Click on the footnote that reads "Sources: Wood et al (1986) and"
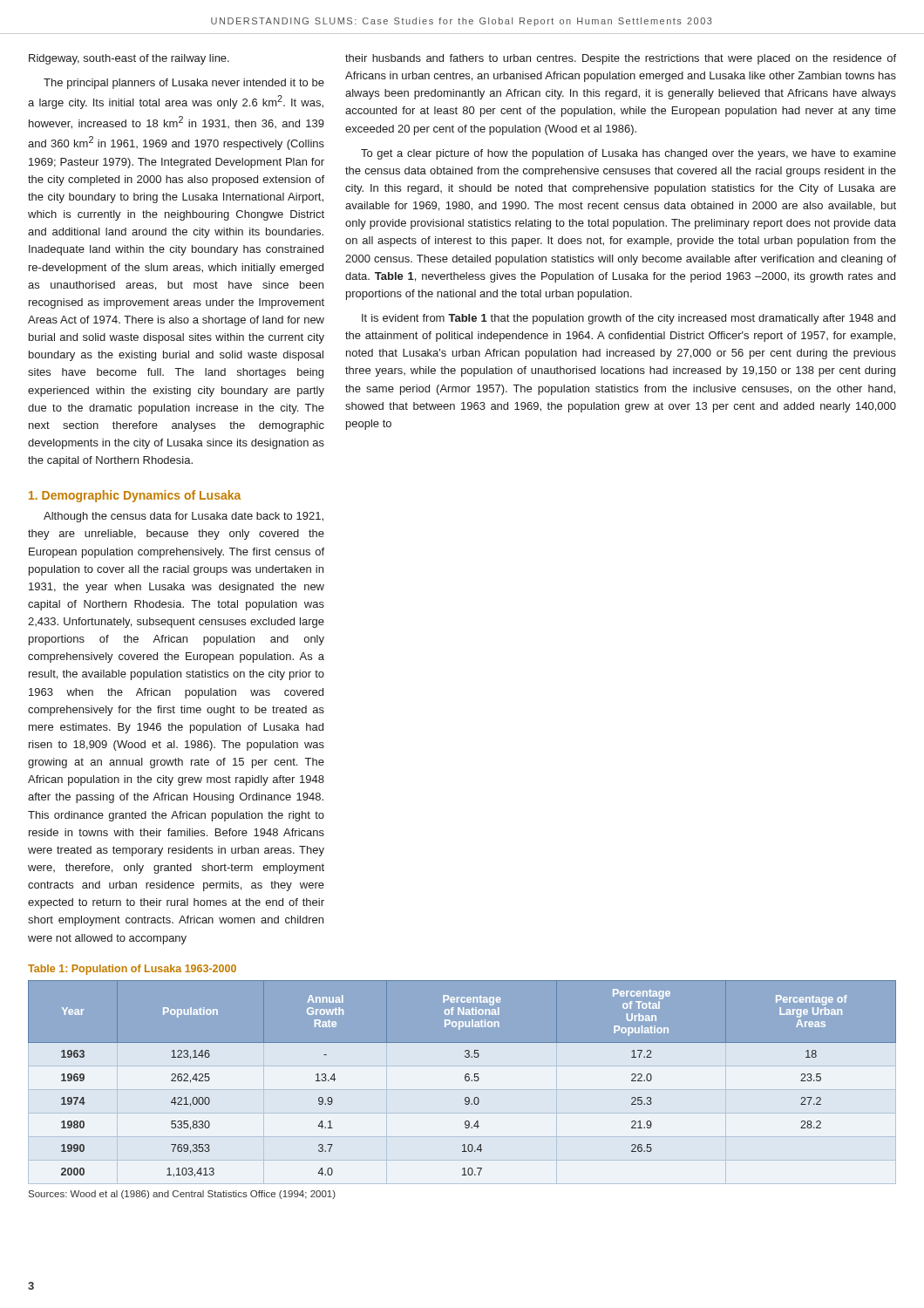The image size is (924, 1308). point(182,1194)
